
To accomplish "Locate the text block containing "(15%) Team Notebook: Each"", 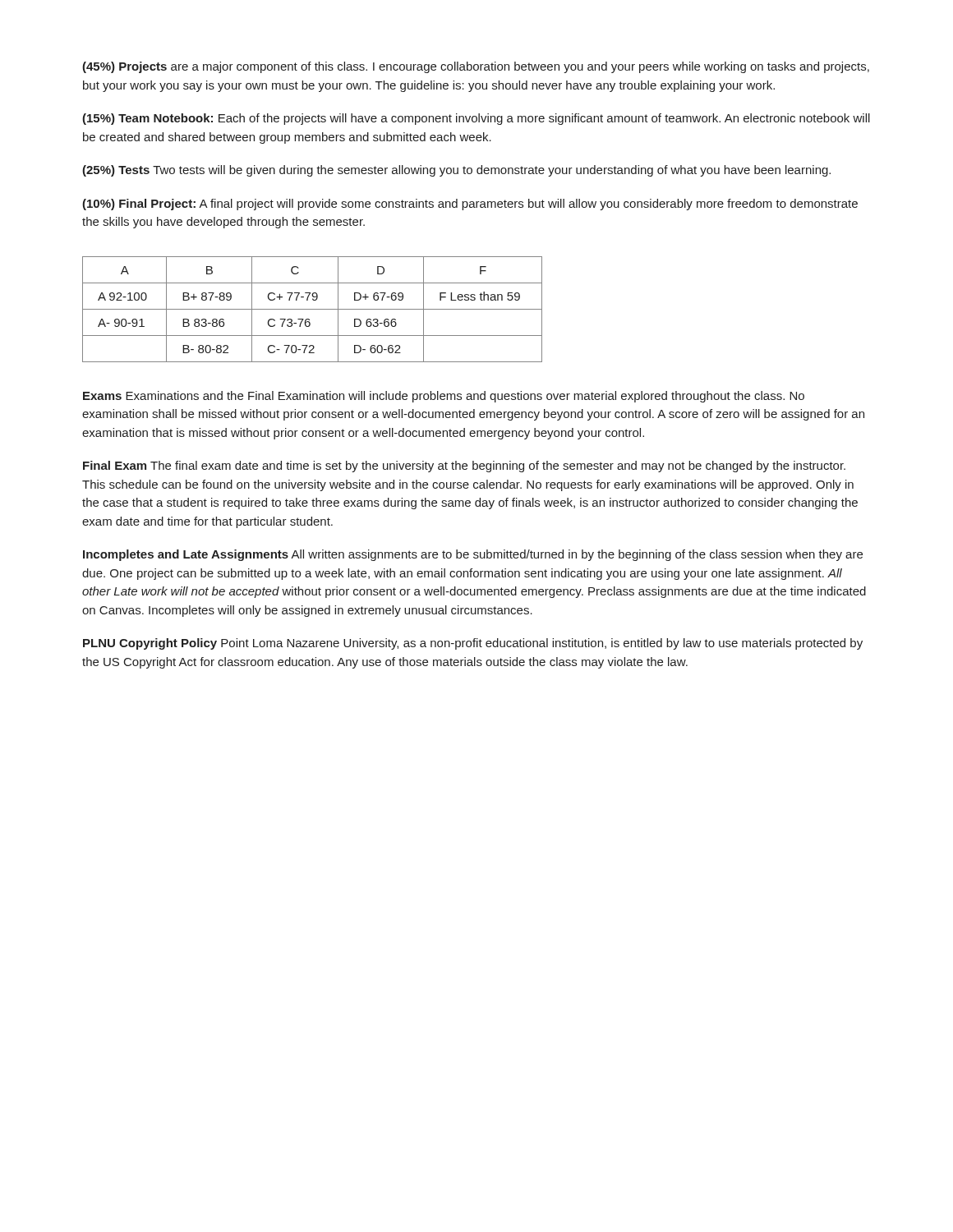I will point(476,127).
